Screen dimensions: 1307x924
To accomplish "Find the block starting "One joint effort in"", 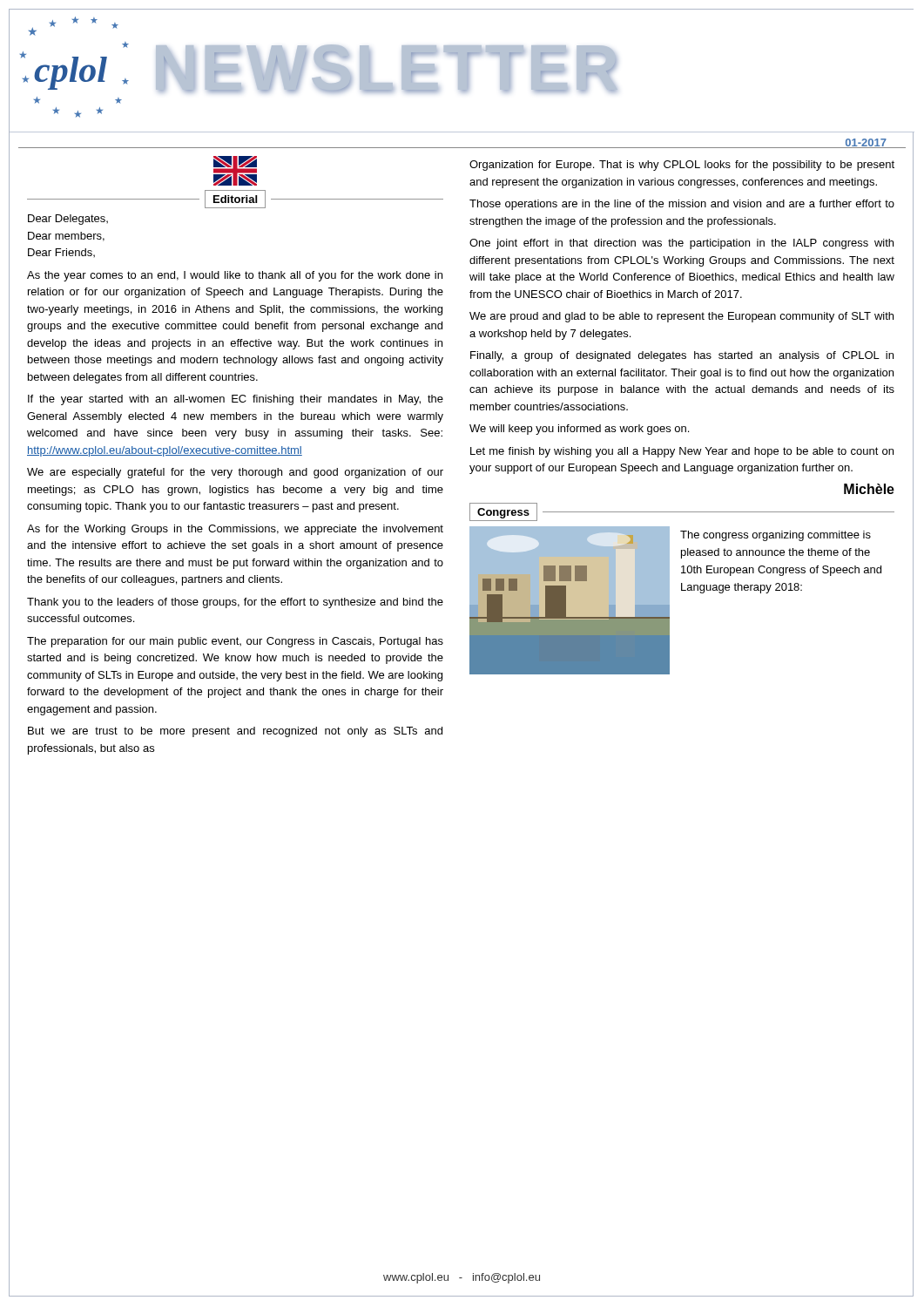I will coord(682,268).
